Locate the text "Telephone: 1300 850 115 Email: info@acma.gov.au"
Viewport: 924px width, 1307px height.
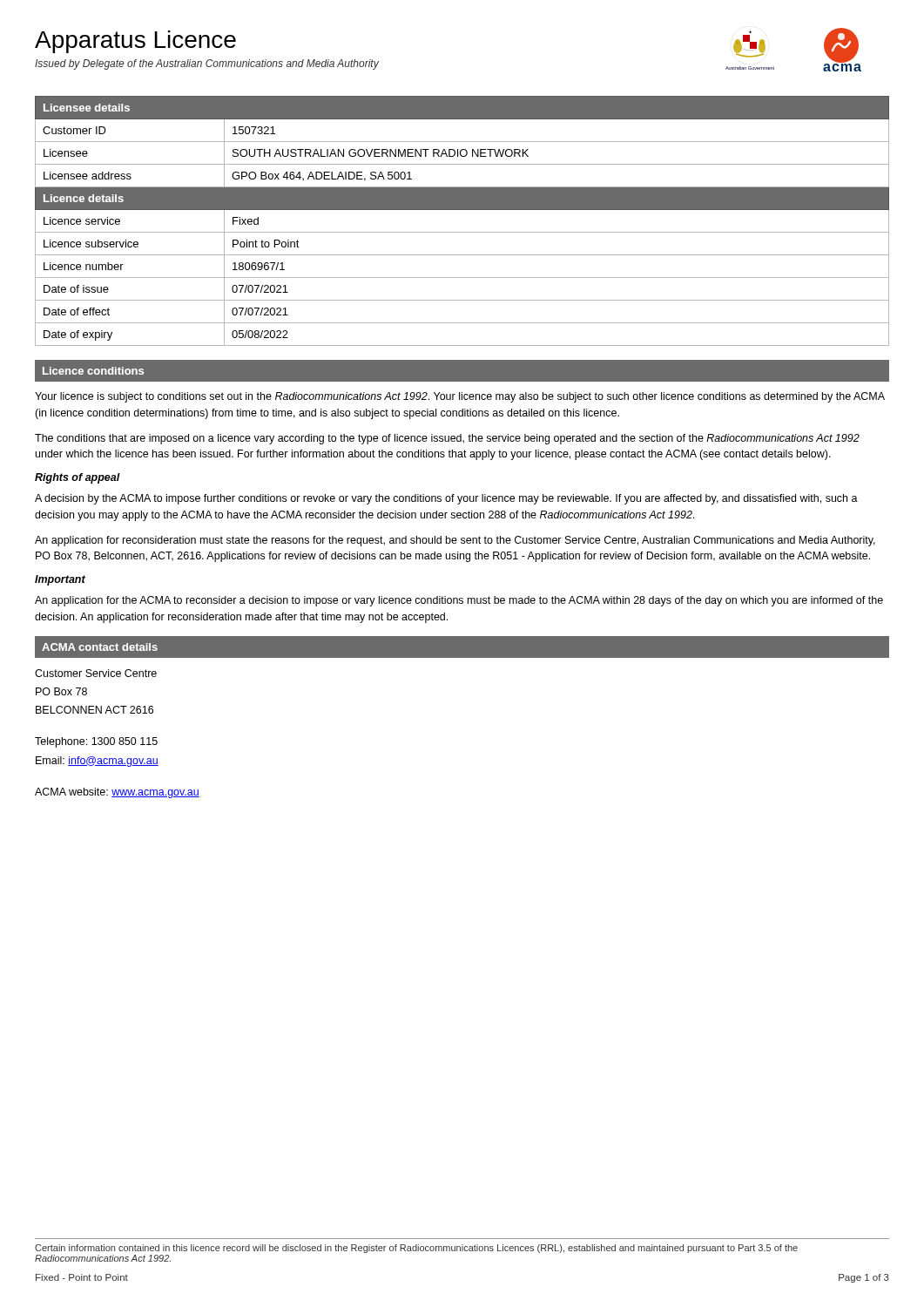(97, 751)
